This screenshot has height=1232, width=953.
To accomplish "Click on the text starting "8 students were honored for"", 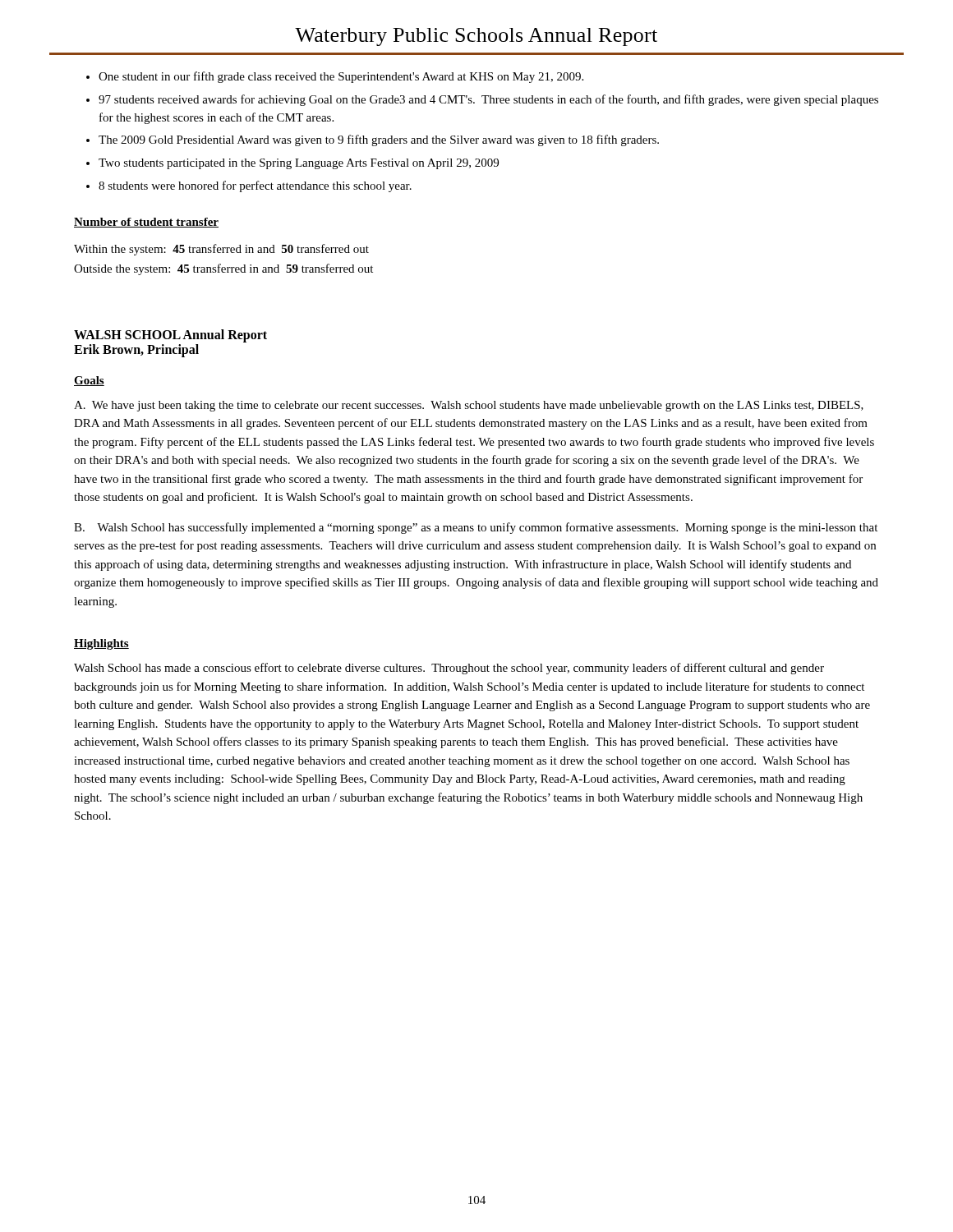I will point(255,185).
